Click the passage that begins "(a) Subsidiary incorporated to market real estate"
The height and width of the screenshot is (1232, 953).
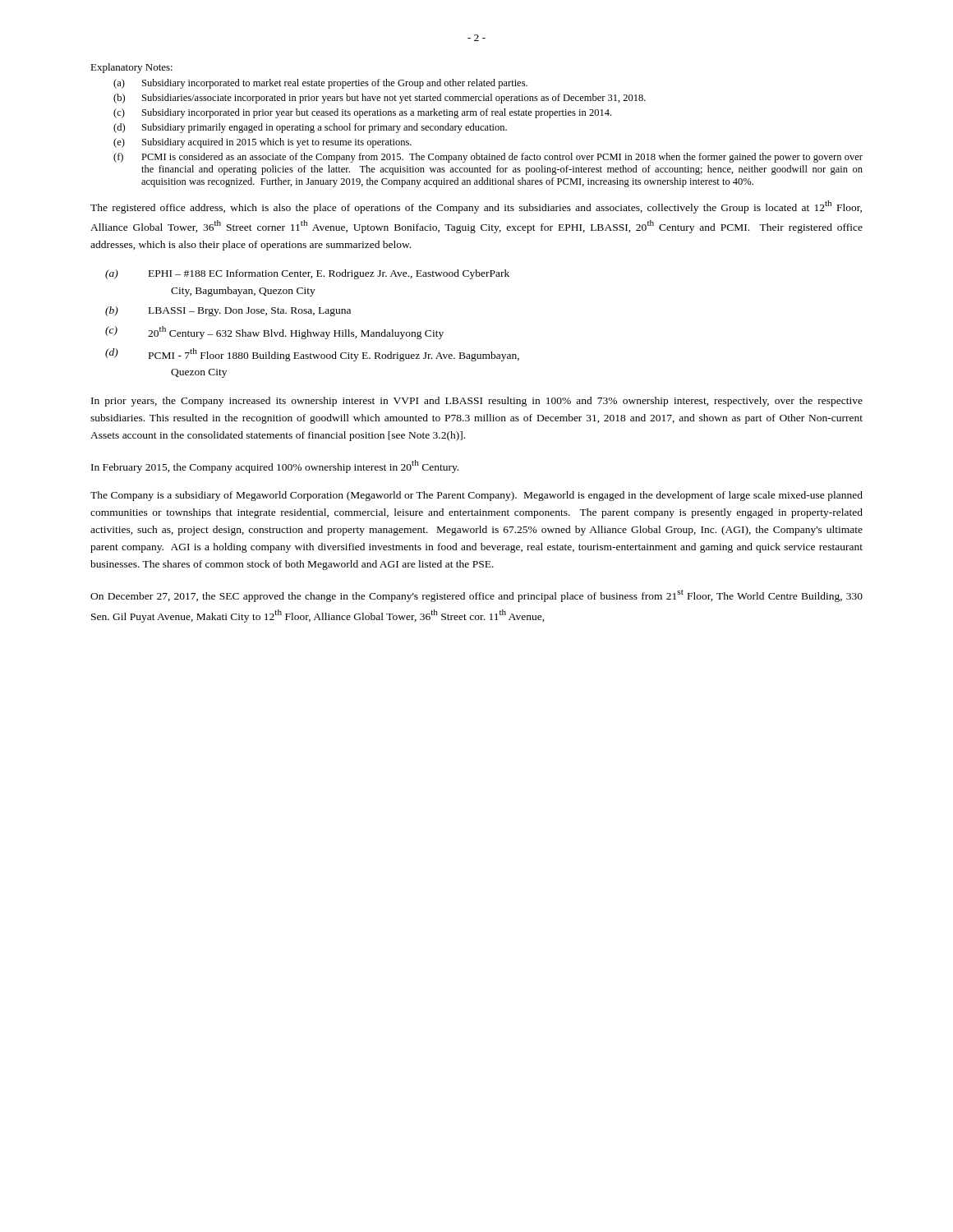point(486,83)
